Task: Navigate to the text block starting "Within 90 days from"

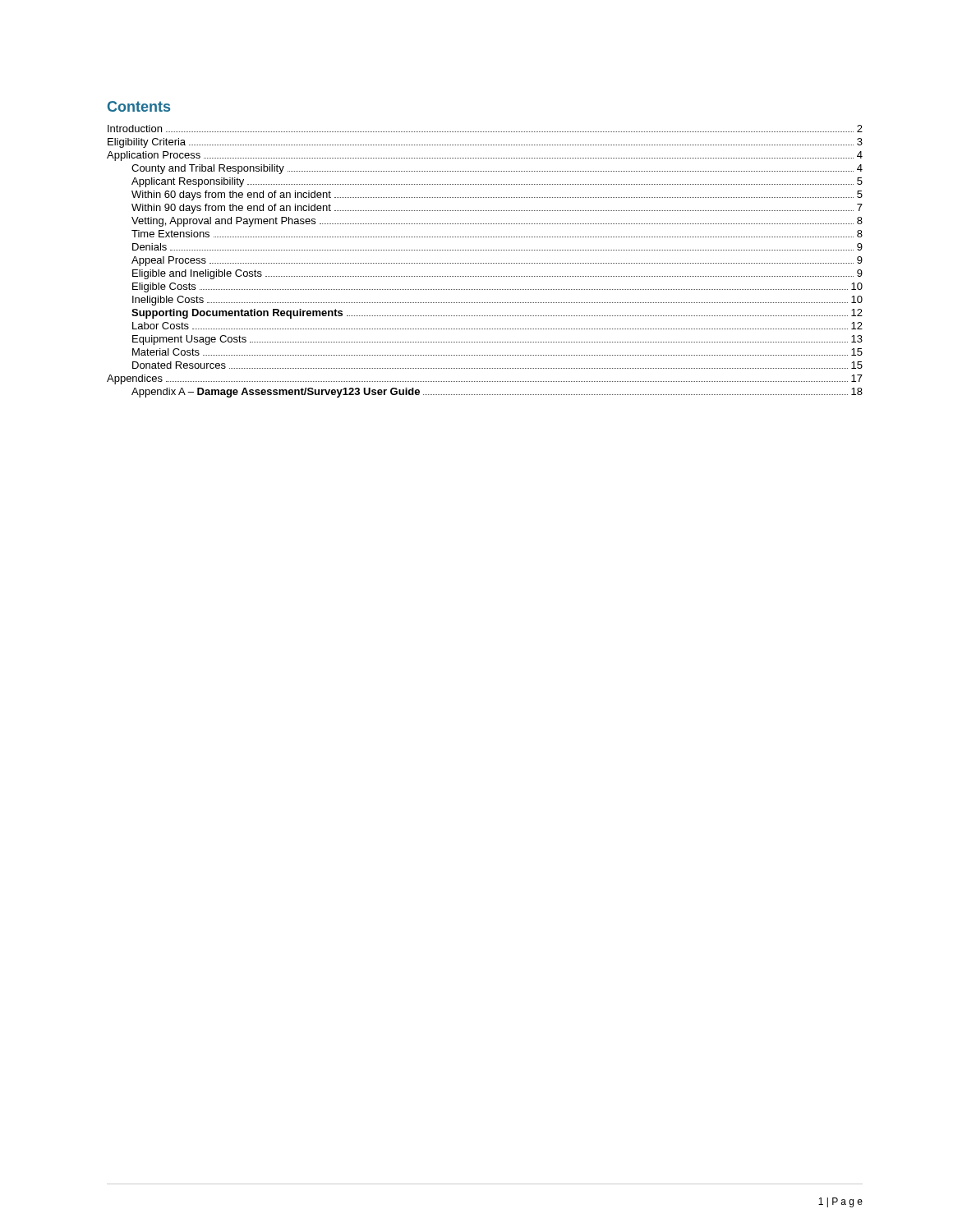Action: point(485,207)
